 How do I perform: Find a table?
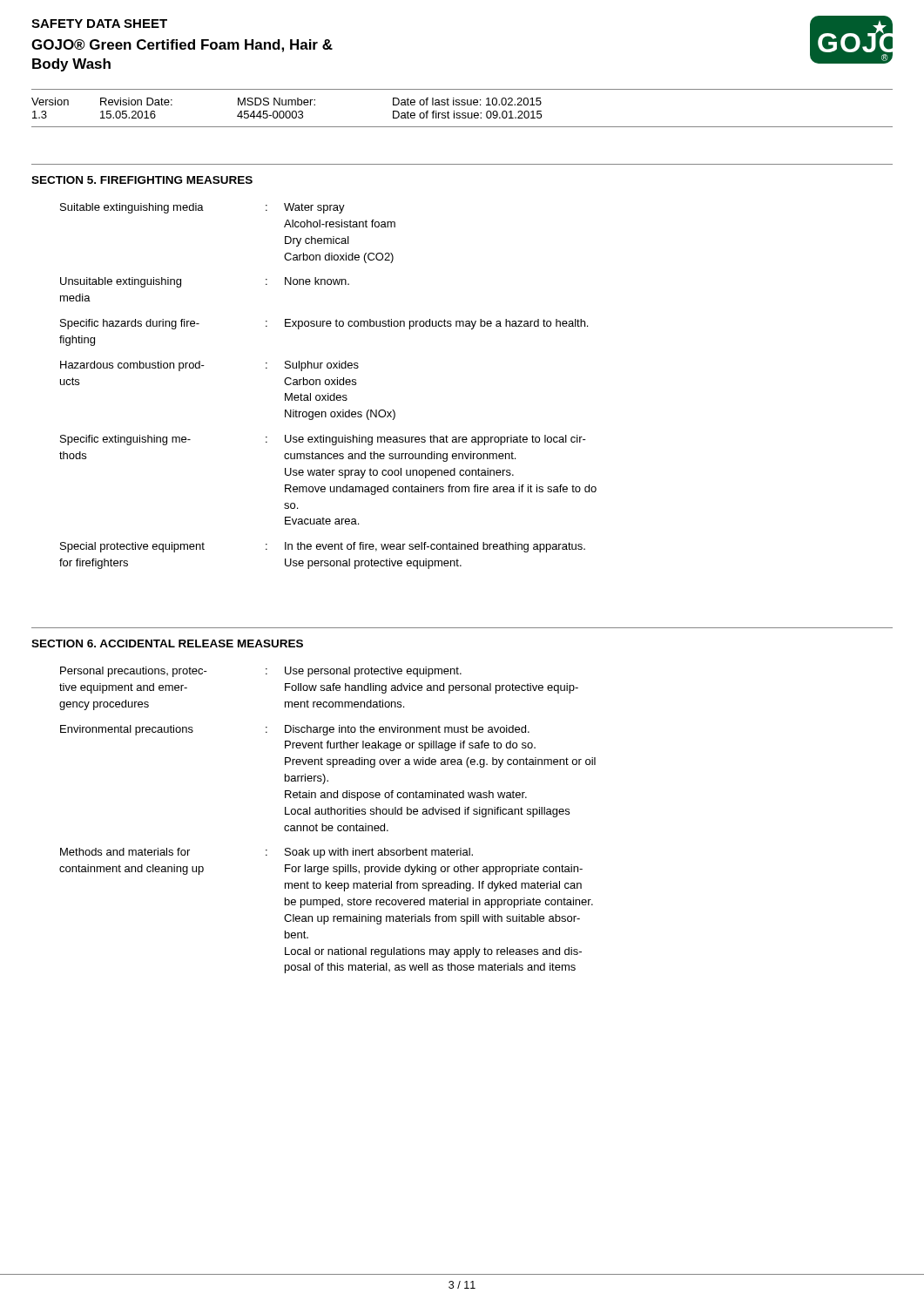pyautogui.click(x=462, y=108)
